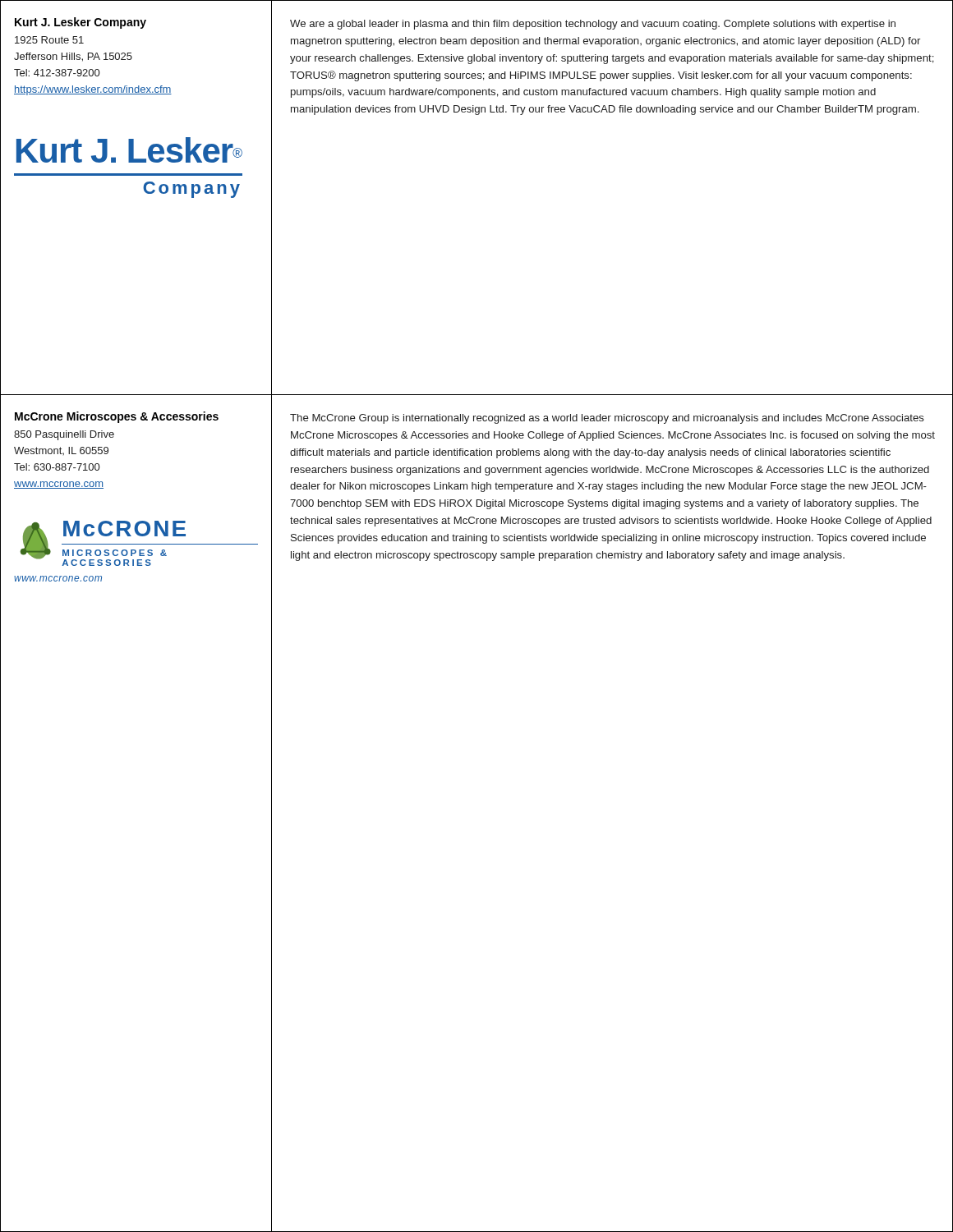Locate the text "Kurt J. Lesker Company"
953x1232 pixels.
[80, 22]
